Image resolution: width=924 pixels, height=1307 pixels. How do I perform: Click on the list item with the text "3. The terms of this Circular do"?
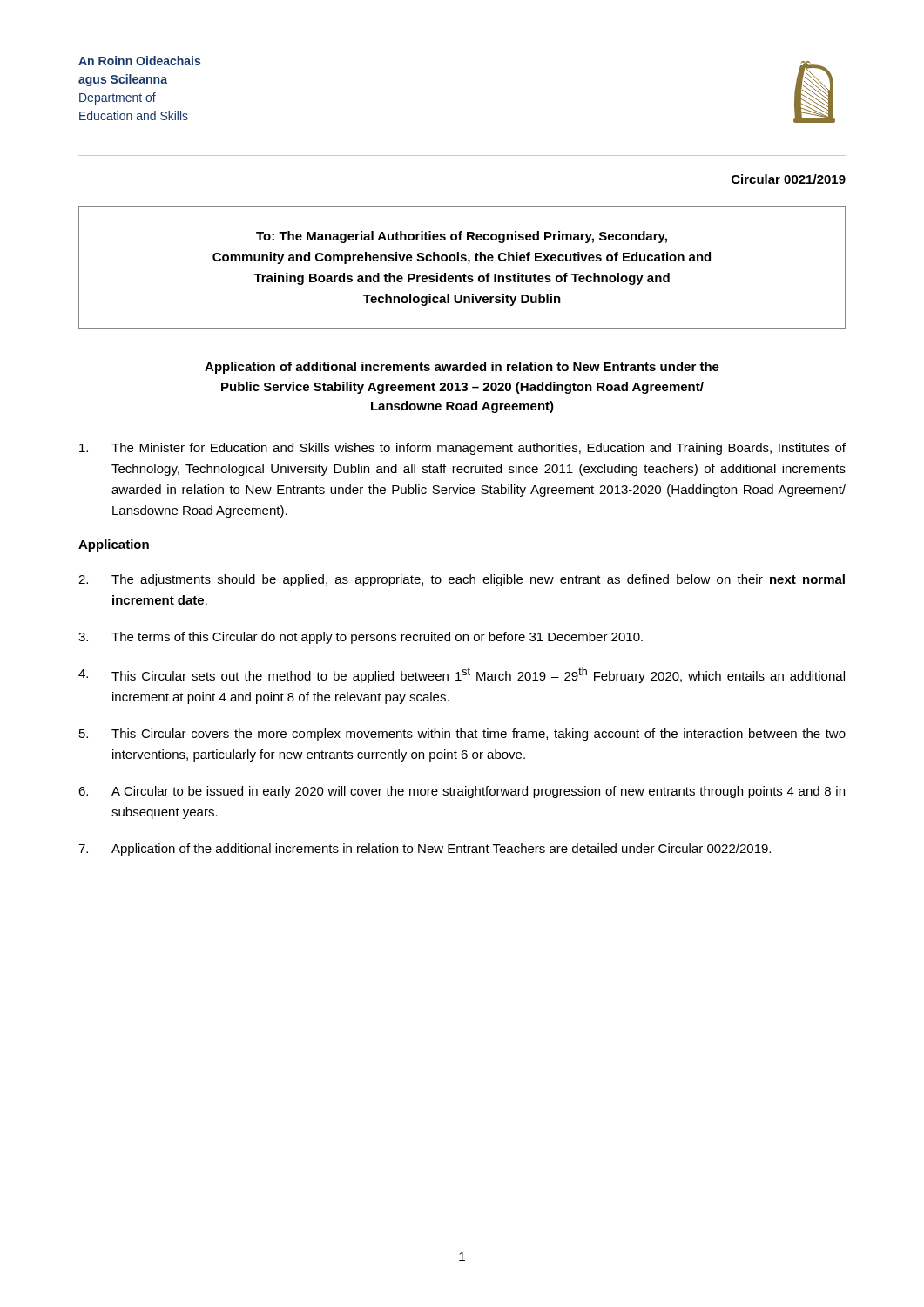pyautogui.click(x=462, y=637)
